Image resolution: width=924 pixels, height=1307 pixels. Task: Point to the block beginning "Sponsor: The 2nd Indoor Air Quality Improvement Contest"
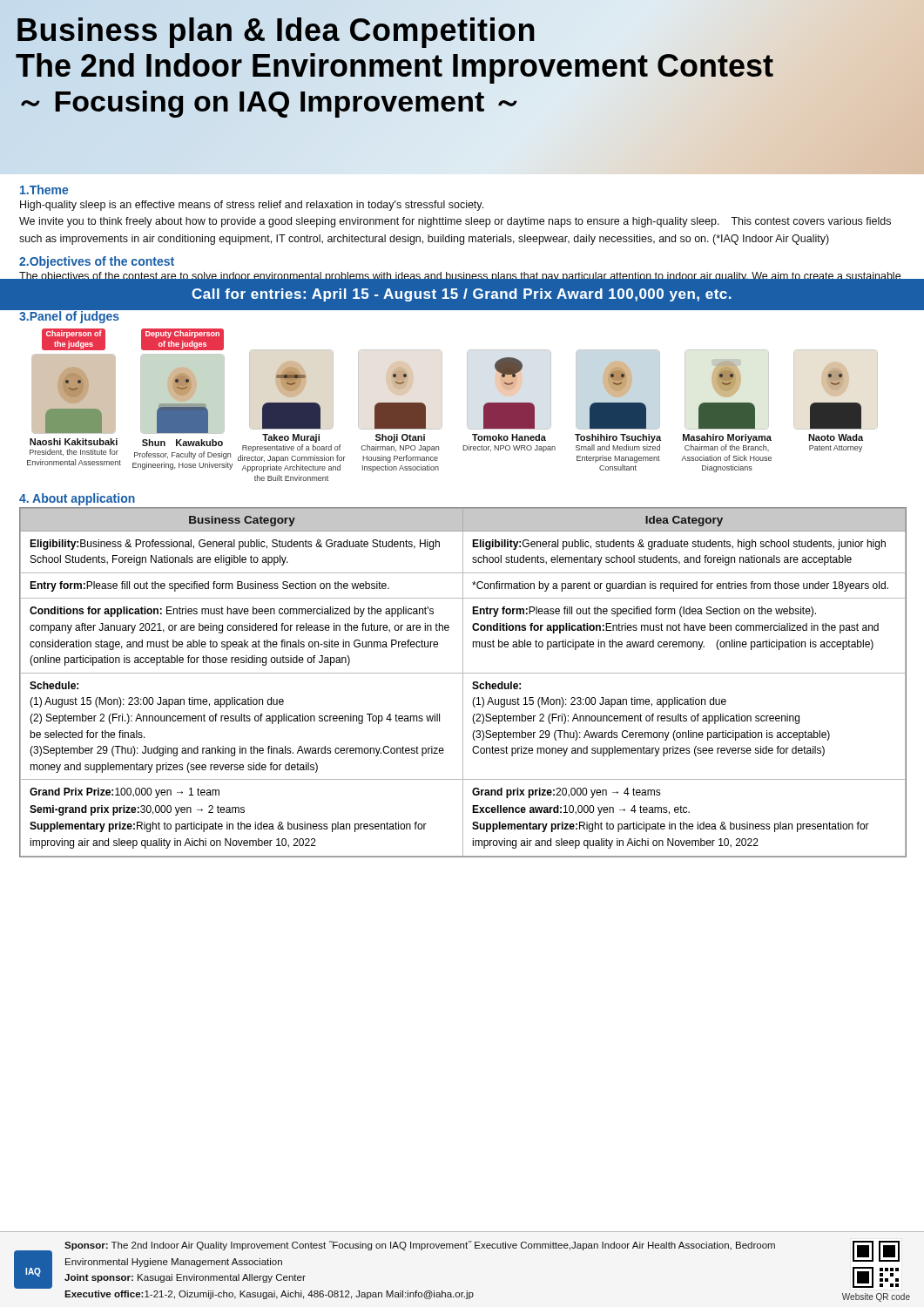tap(420, 1246)
